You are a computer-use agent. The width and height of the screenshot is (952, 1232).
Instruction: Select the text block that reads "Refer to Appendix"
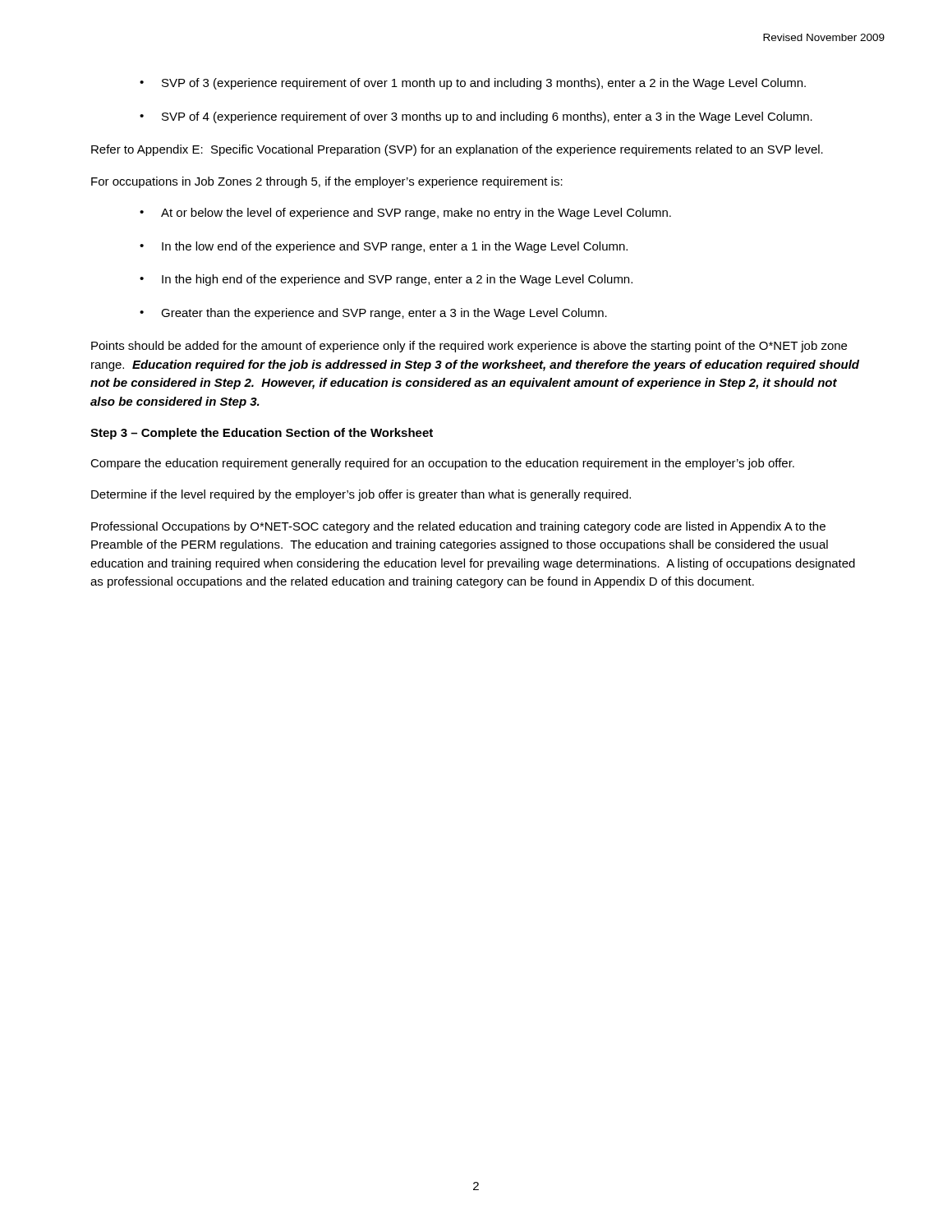point(457,149)
